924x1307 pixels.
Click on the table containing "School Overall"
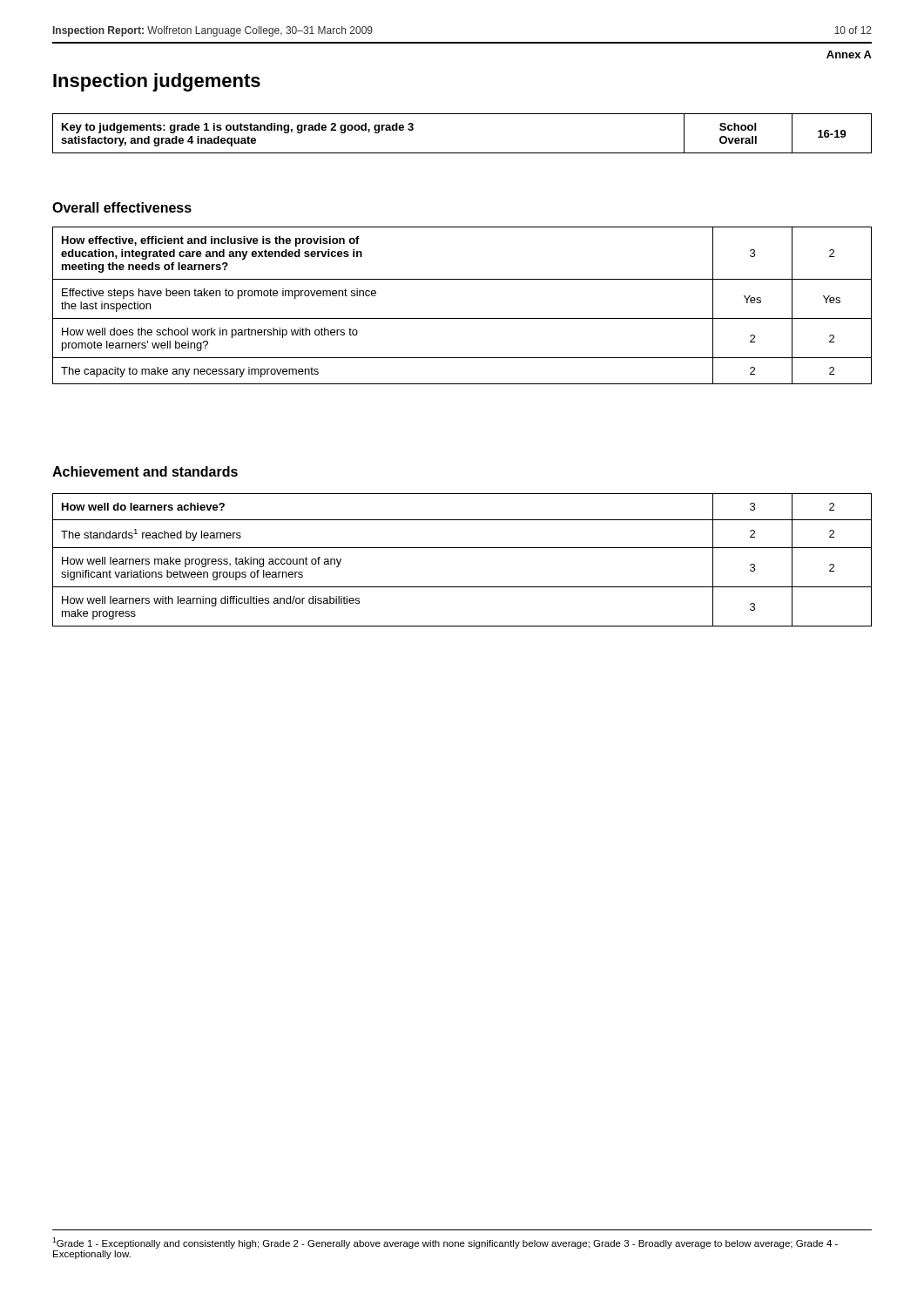(x=462, y=133)
